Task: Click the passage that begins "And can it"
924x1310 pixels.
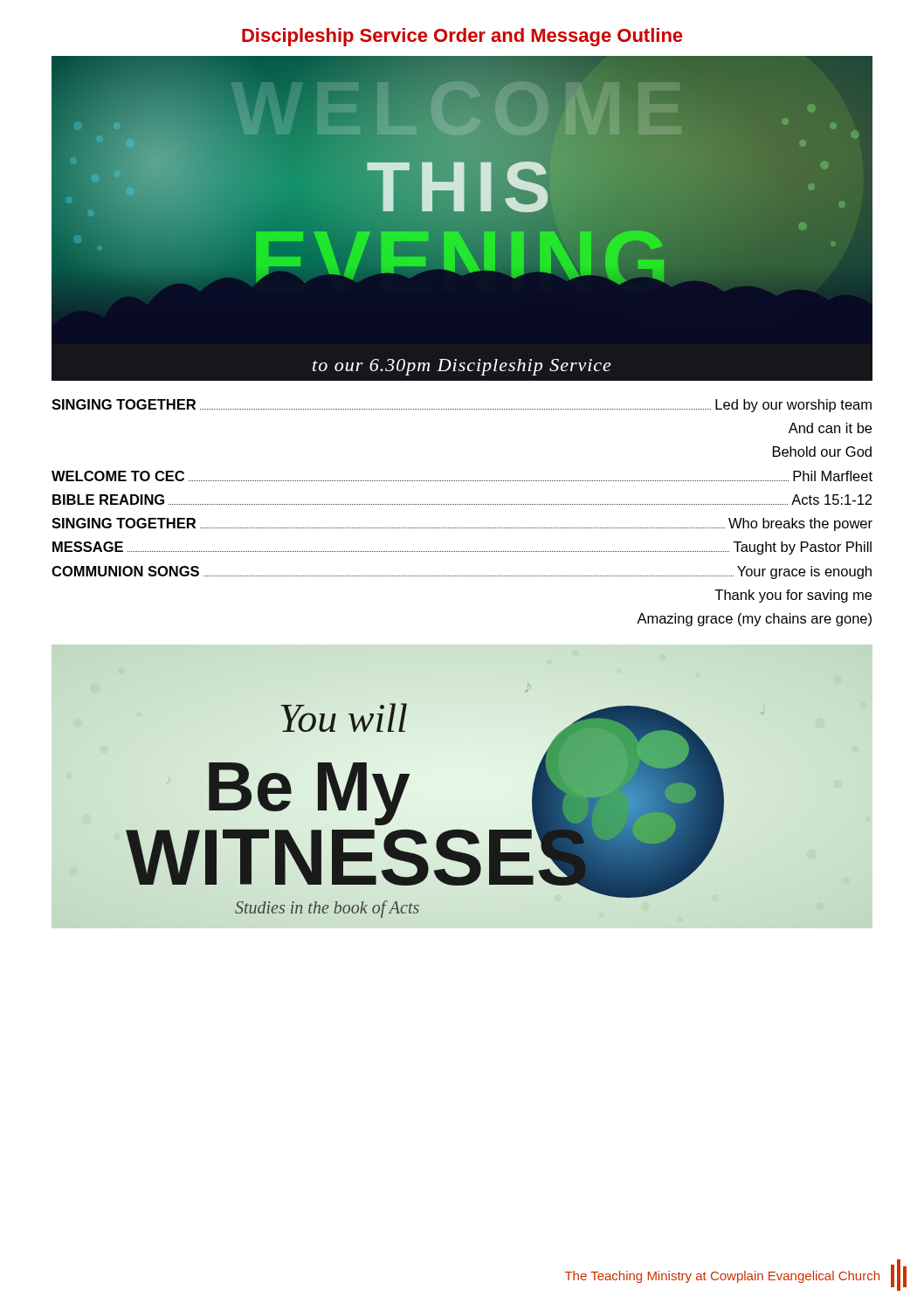Action: [830, 428]
